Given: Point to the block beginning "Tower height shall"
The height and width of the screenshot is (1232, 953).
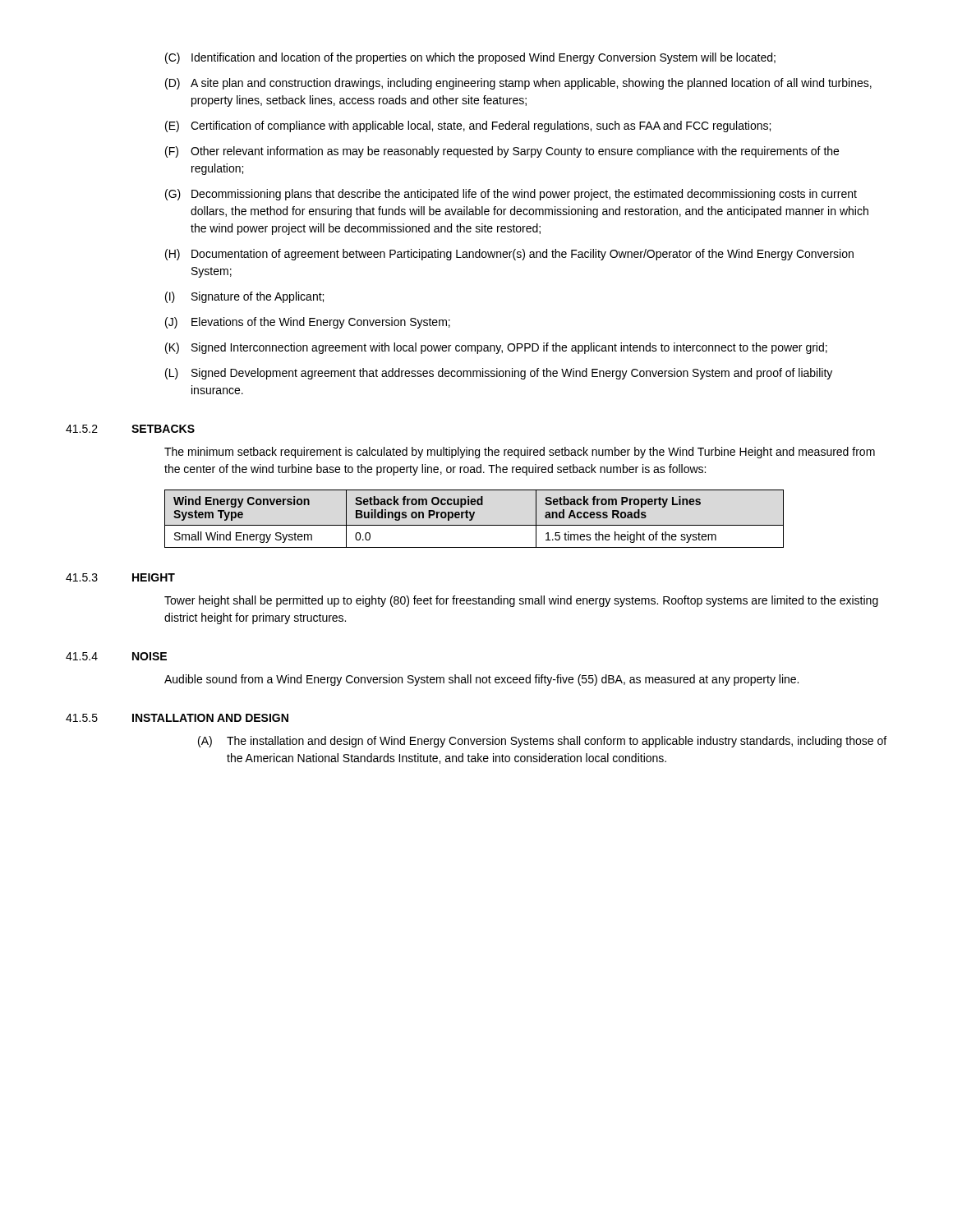Looking at the screenshot, I should [x=521, y=609].
